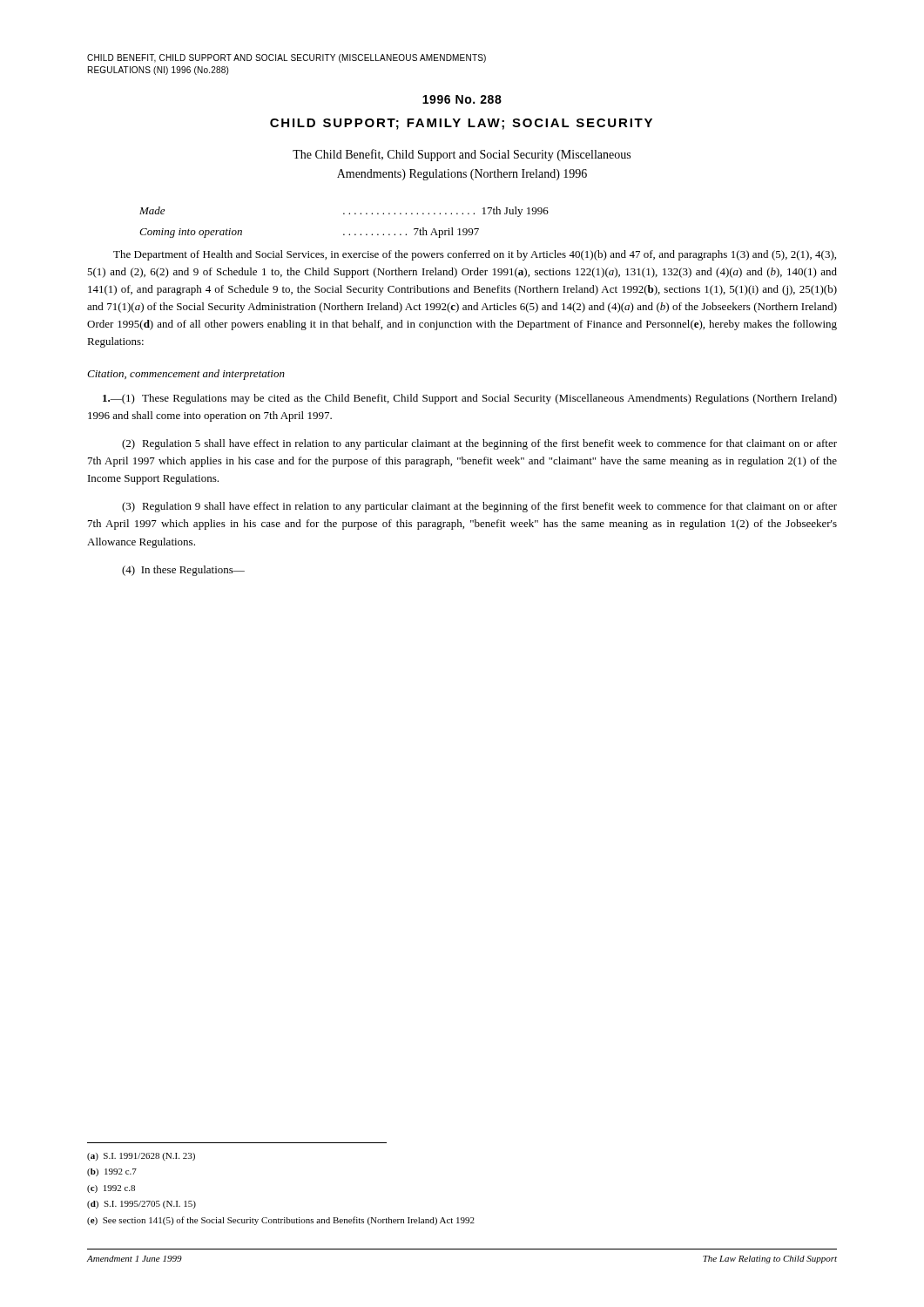Viewport: 924px width, 1307px height.
Task: Find the text block with the text "—(1) These Regulations may be cited as the"
Action: 462,406
